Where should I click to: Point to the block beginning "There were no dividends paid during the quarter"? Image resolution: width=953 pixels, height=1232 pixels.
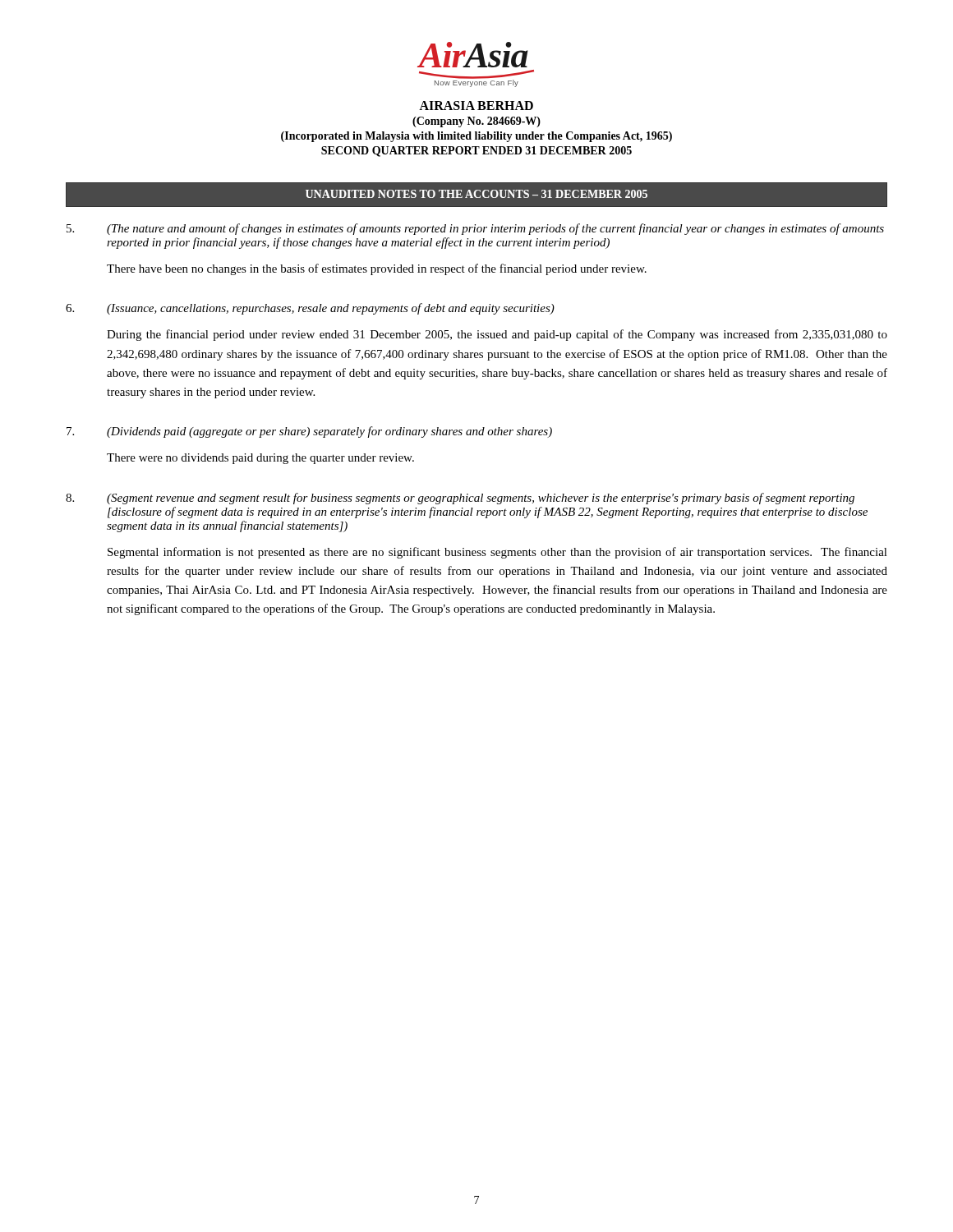(261, 458)
